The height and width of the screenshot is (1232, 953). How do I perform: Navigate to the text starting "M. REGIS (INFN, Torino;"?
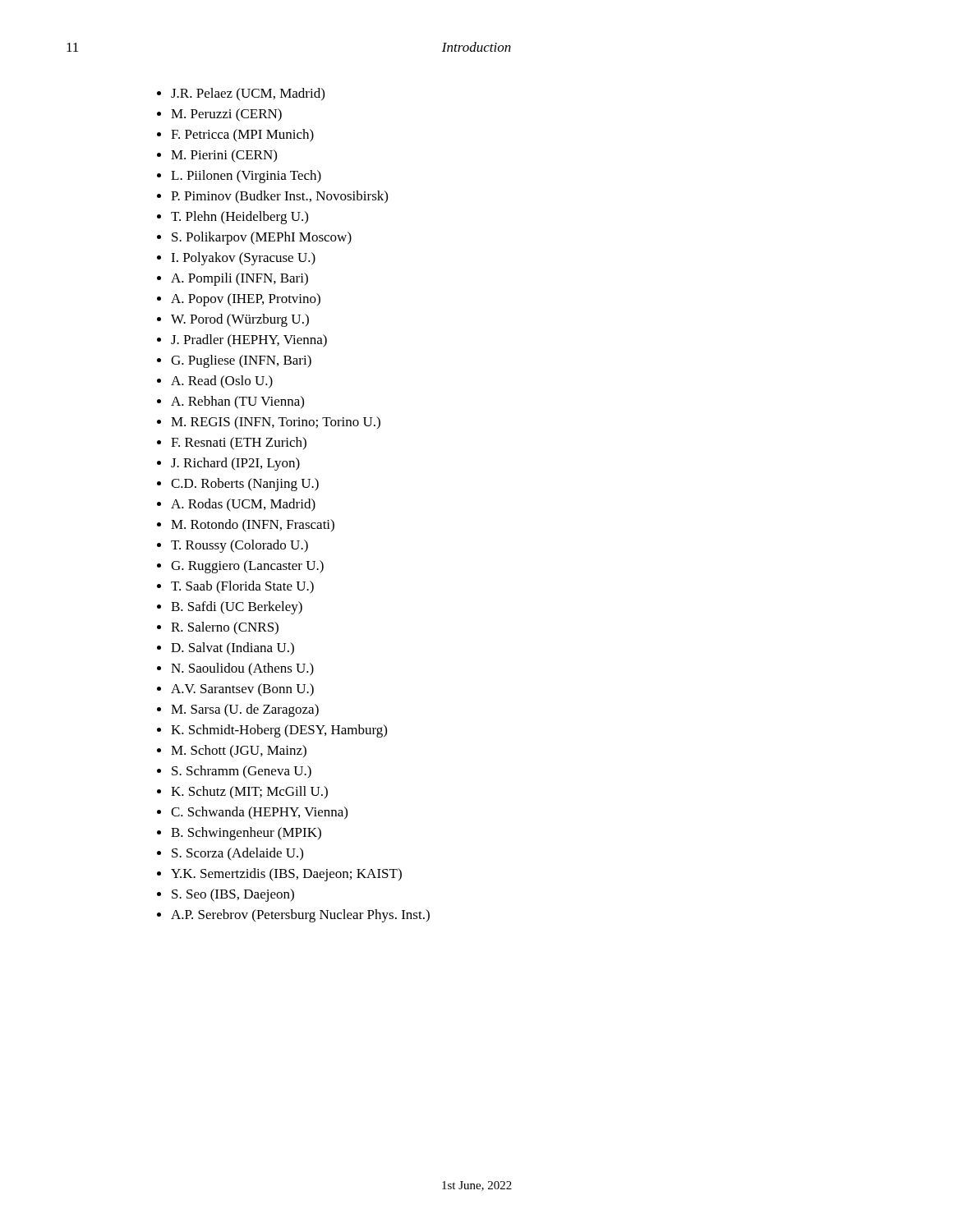pos(264,422)
